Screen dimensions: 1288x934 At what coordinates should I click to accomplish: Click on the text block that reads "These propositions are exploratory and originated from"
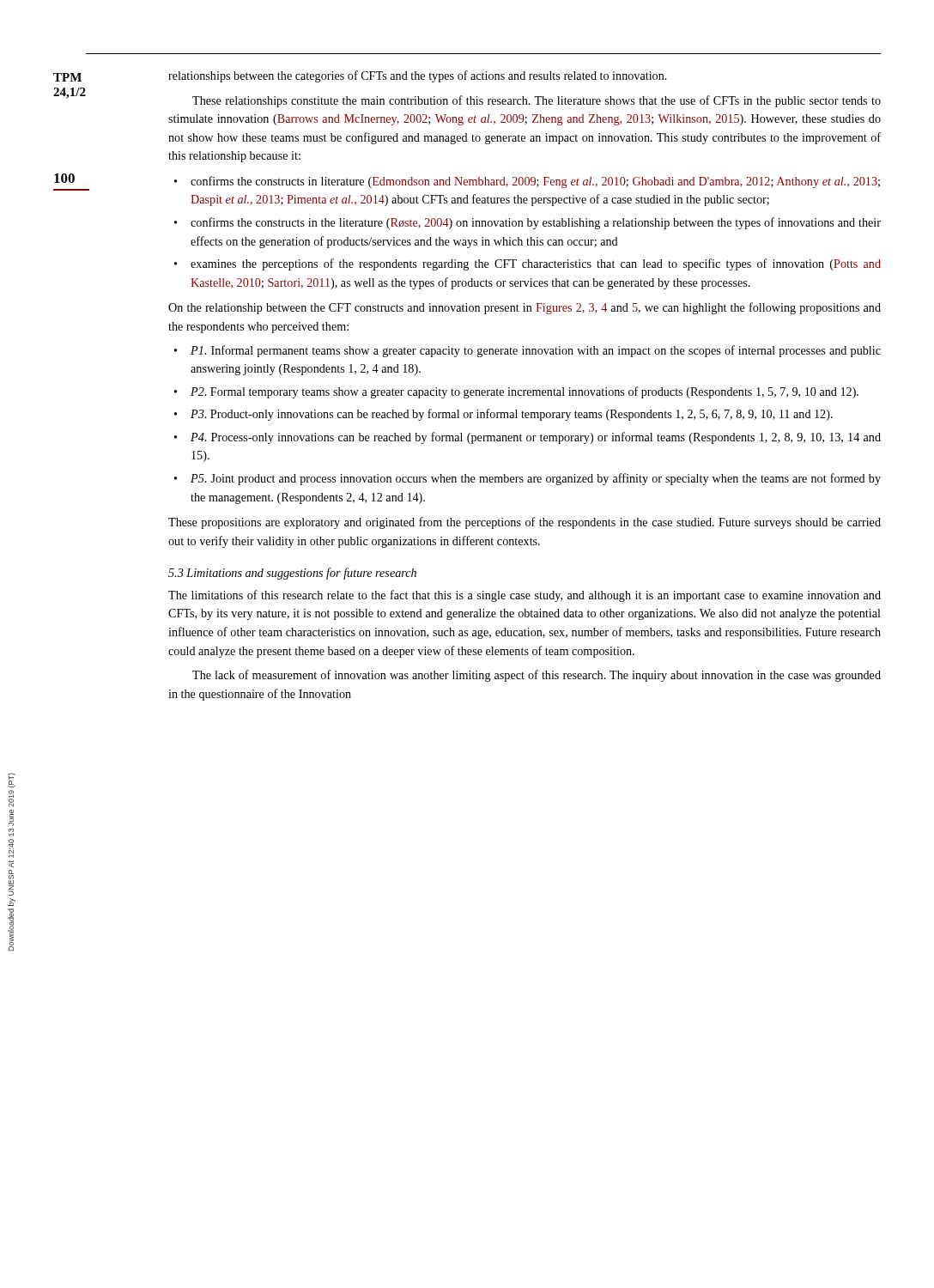point(524,532)
